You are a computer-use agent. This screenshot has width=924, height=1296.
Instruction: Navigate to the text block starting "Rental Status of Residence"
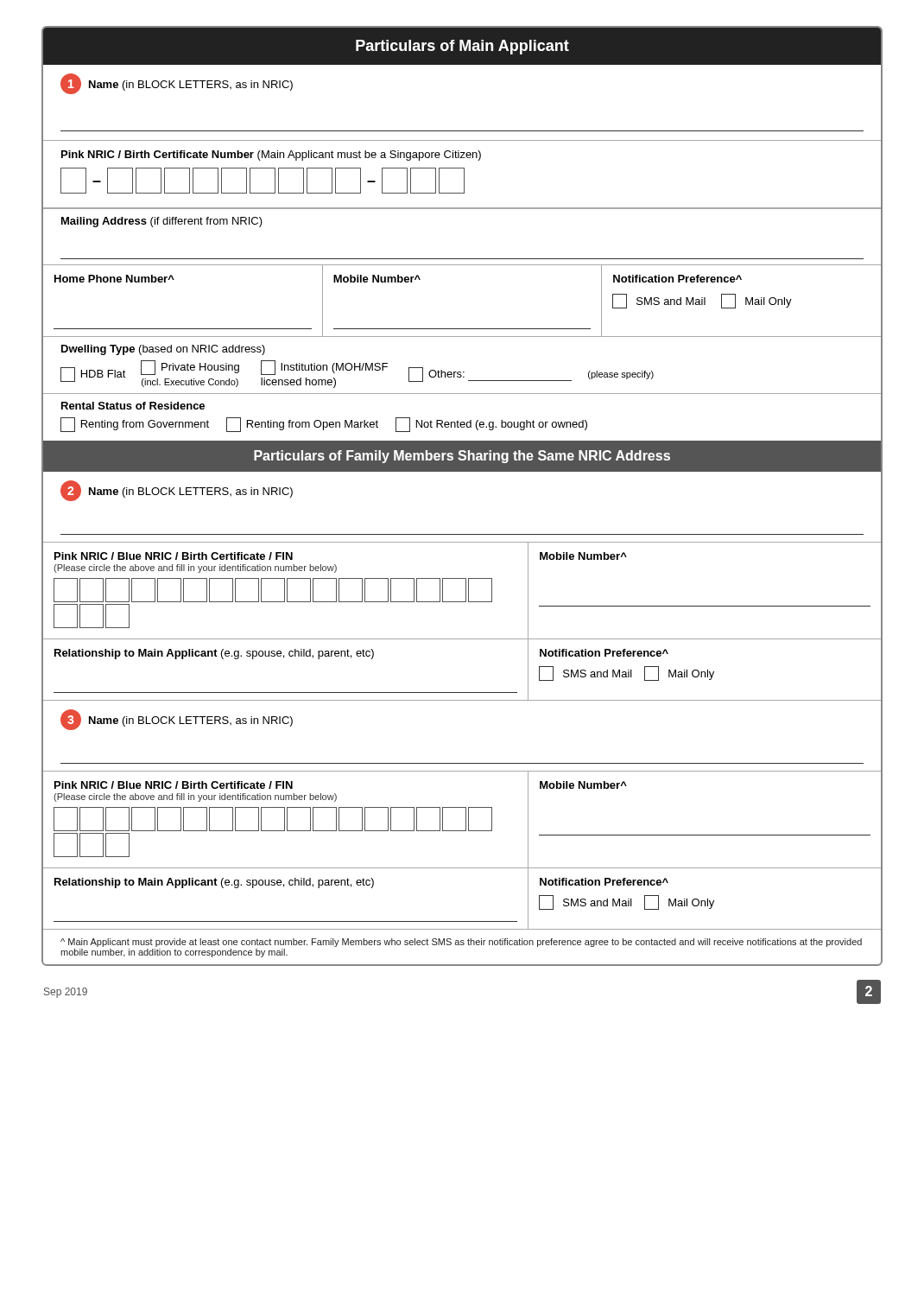133,406
